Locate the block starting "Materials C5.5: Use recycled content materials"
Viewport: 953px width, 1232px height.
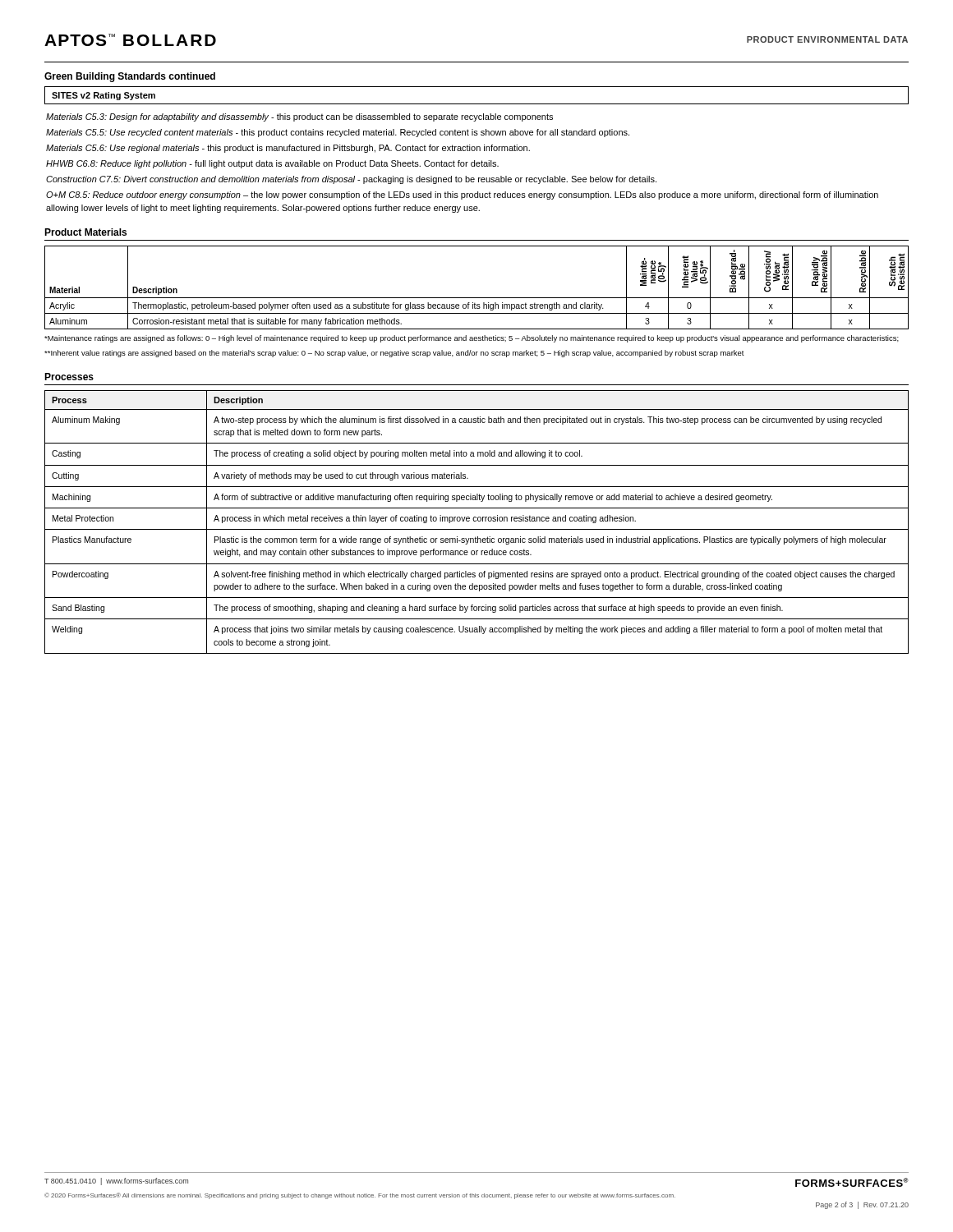[x=338, y=132]
